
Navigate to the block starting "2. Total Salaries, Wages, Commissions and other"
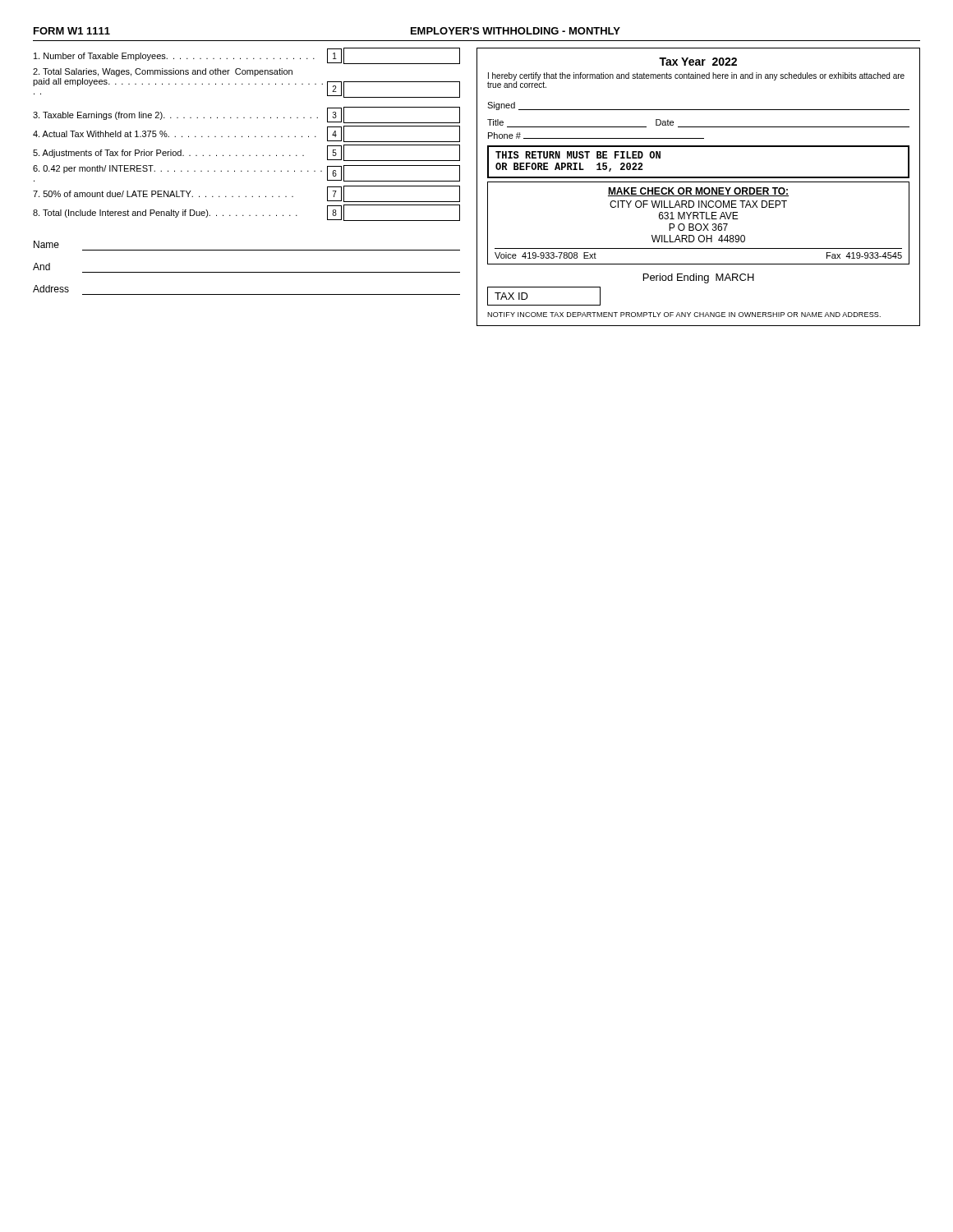[246, 82]
